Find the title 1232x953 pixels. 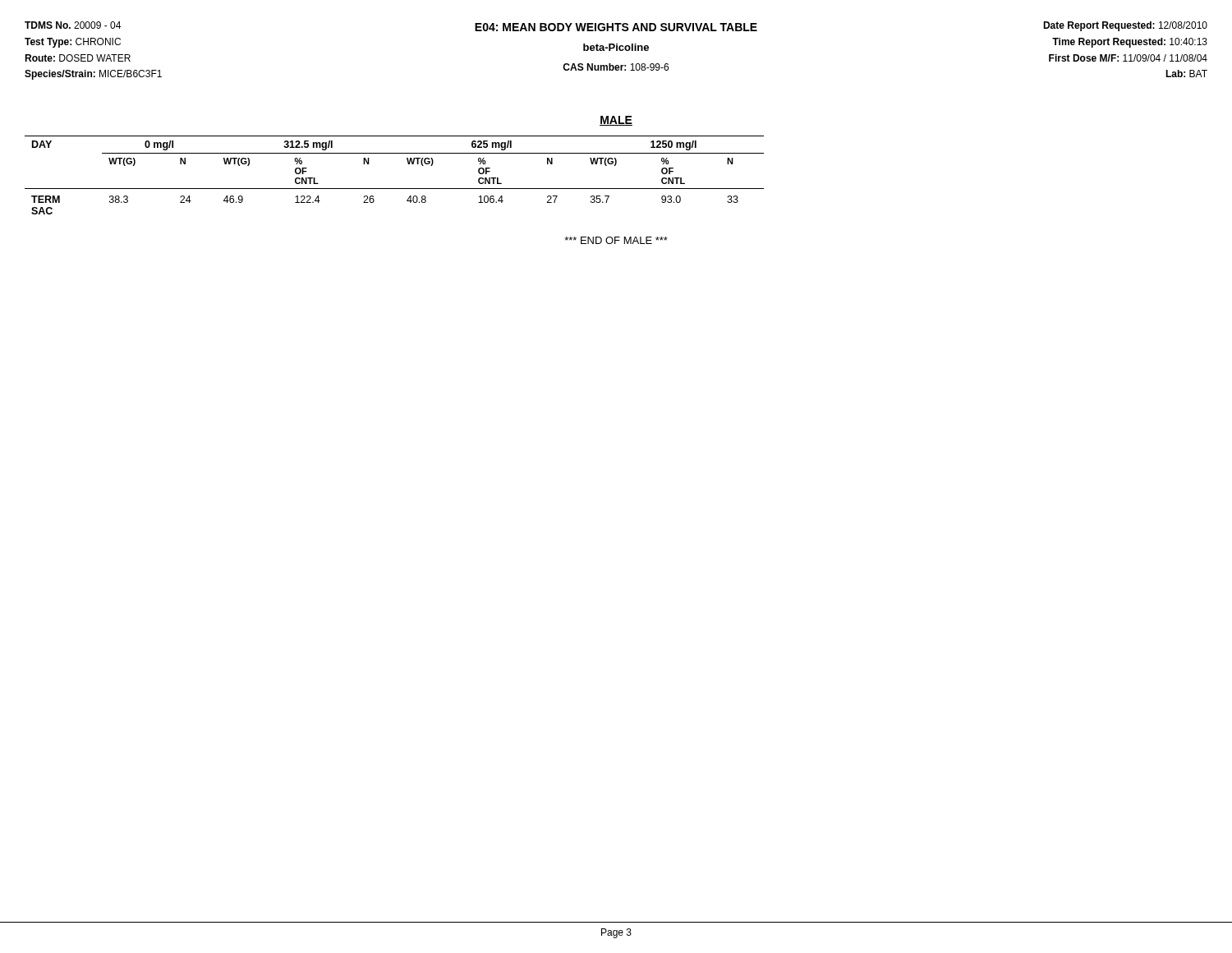(616, 120)
